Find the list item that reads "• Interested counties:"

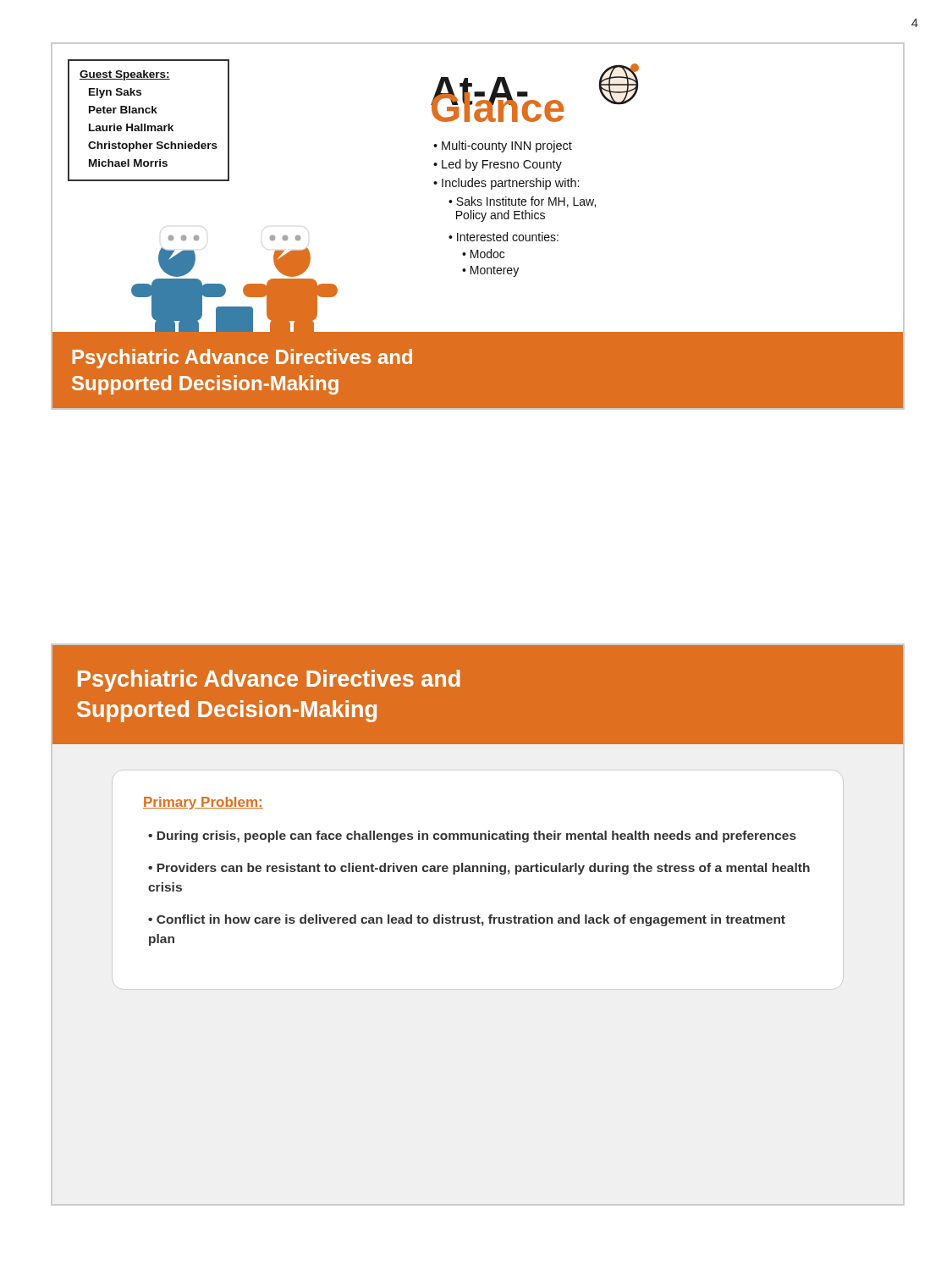[504, 237]
